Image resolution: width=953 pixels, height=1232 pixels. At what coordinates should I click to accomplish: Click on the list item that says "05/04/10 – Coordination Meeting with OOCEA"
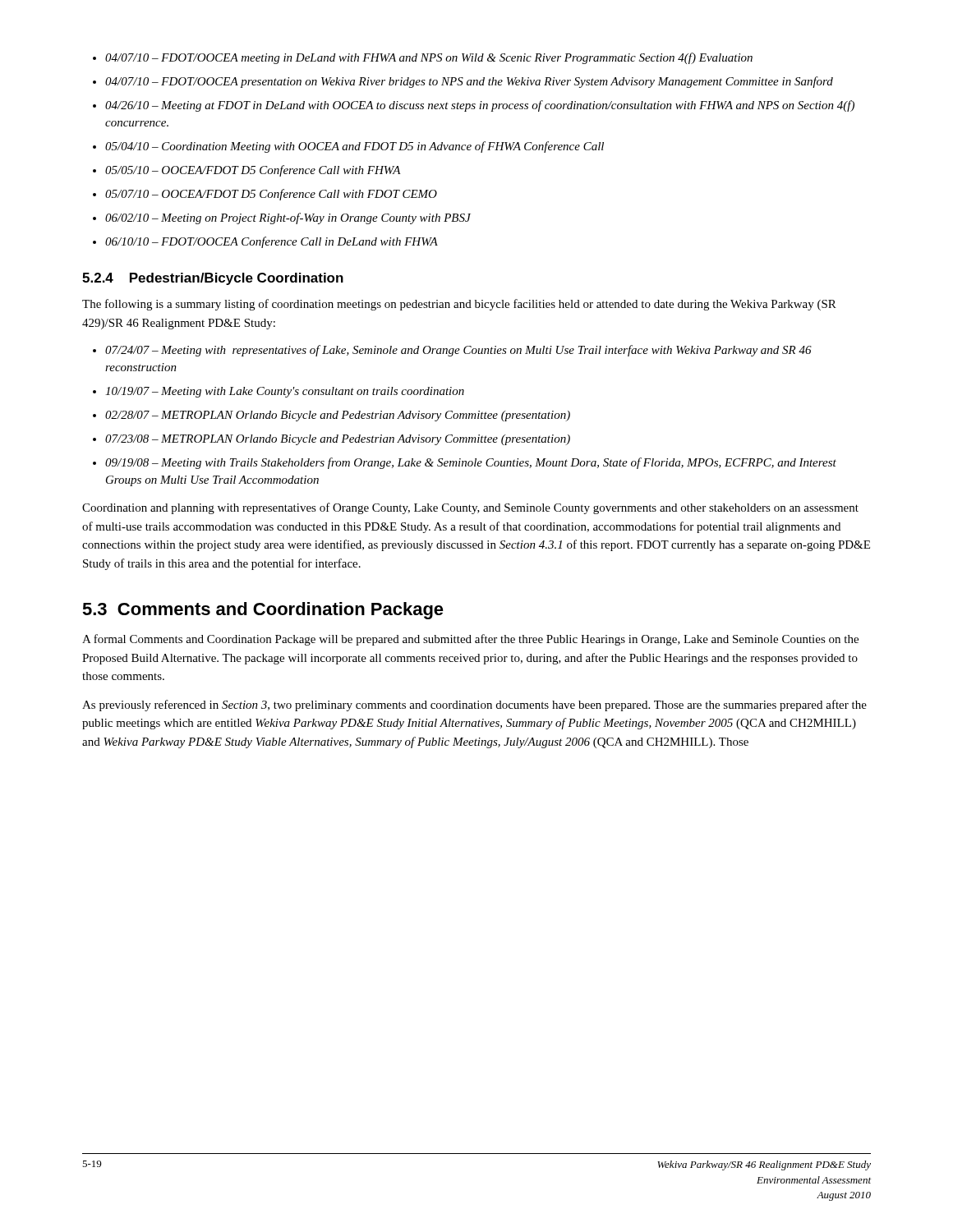point(488,147)
